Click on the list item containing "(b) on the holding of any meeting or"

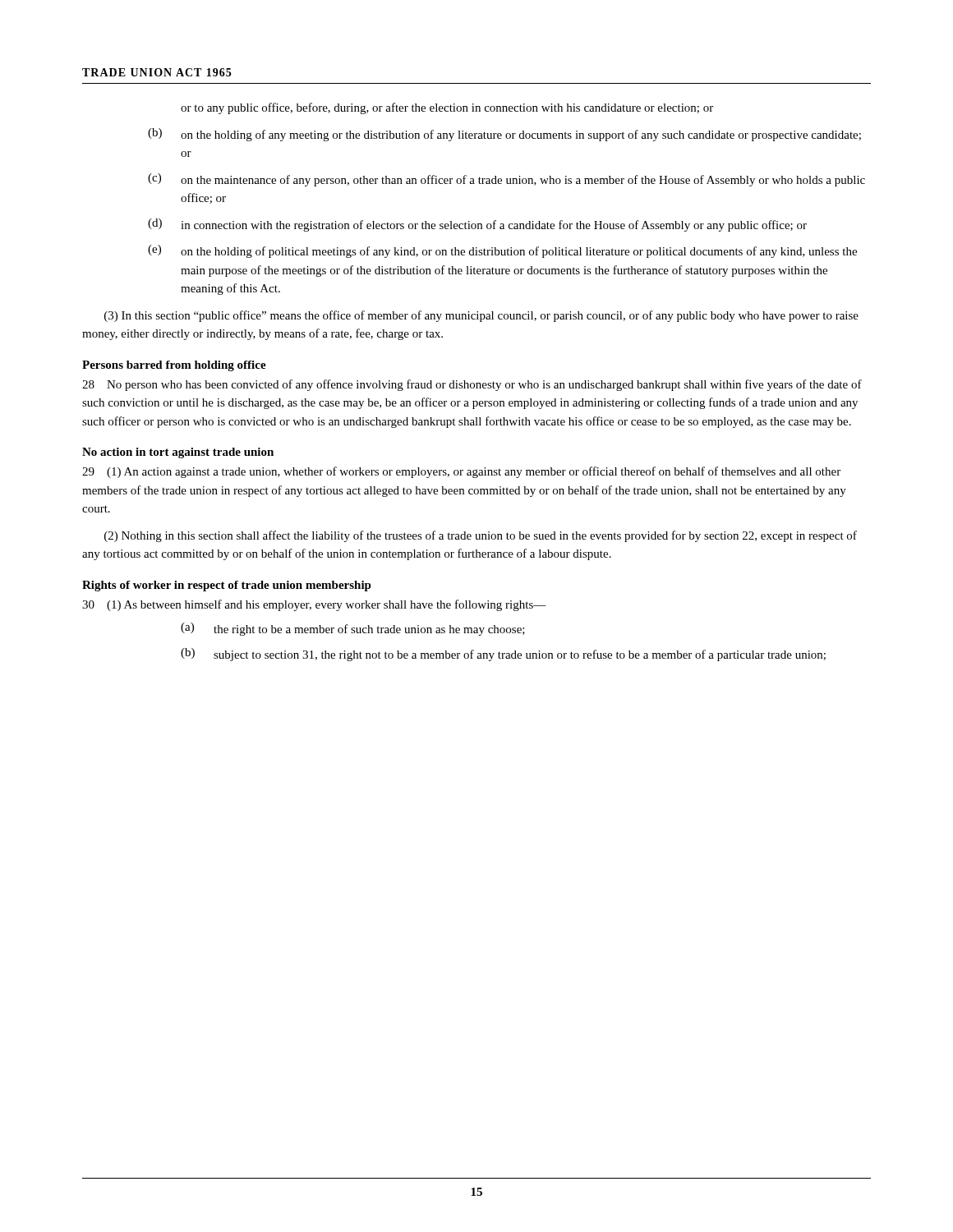[x=509, y=144]
